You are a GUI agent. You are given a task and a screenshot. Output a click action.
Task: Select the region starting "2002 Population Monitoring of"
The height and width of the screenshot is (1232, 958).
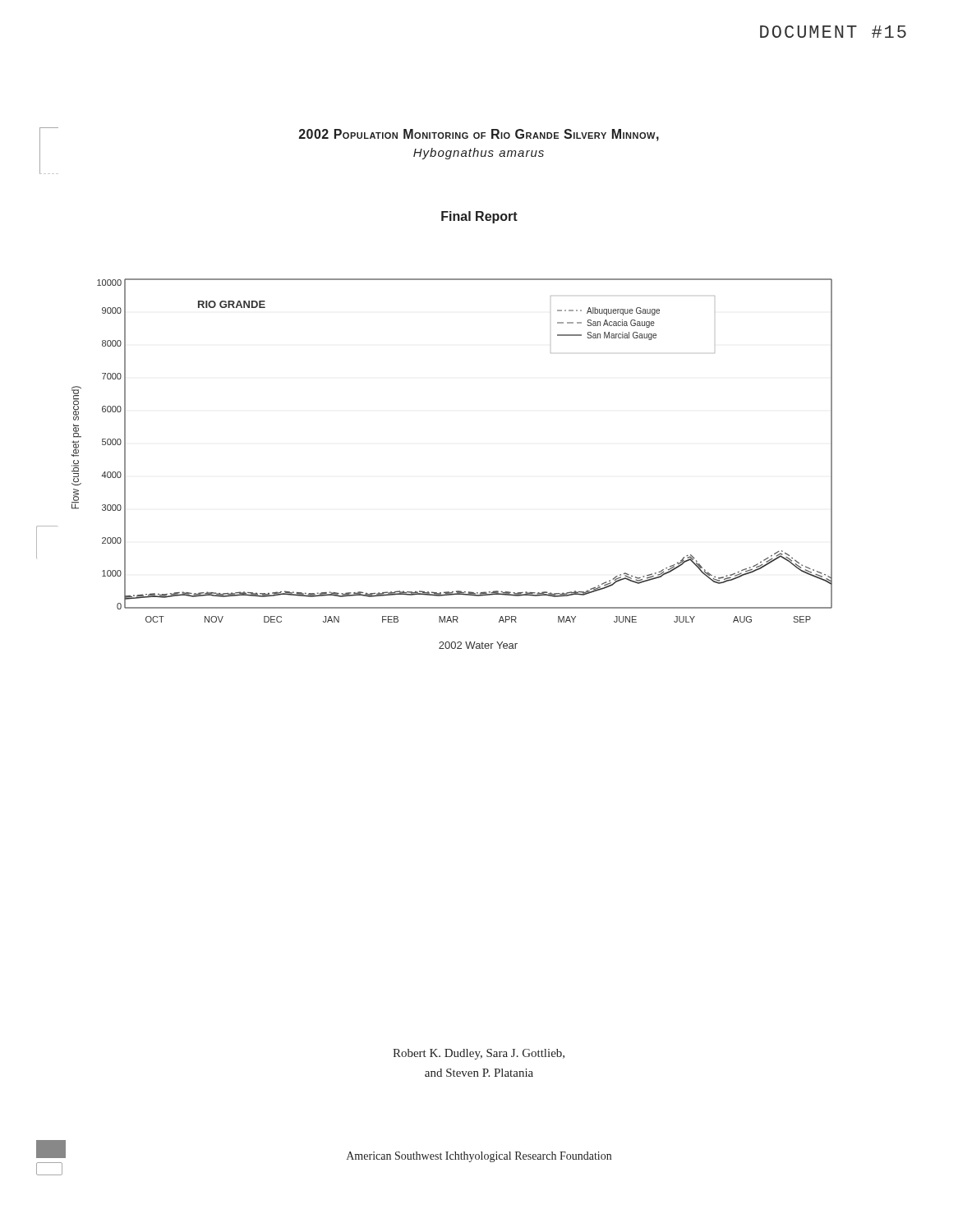coord(479,143)
